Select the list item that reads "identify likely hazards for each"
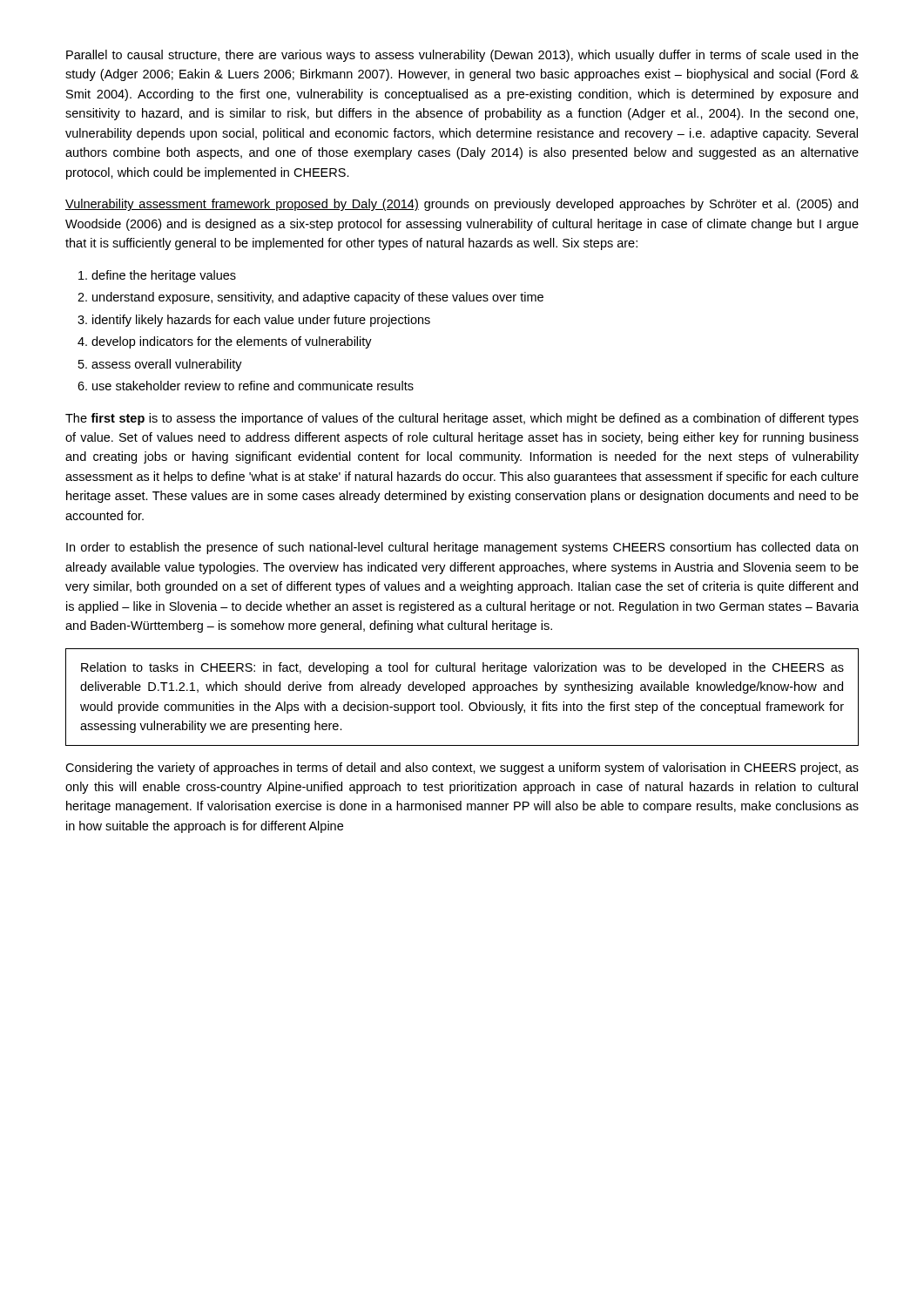 pos(261,319)
